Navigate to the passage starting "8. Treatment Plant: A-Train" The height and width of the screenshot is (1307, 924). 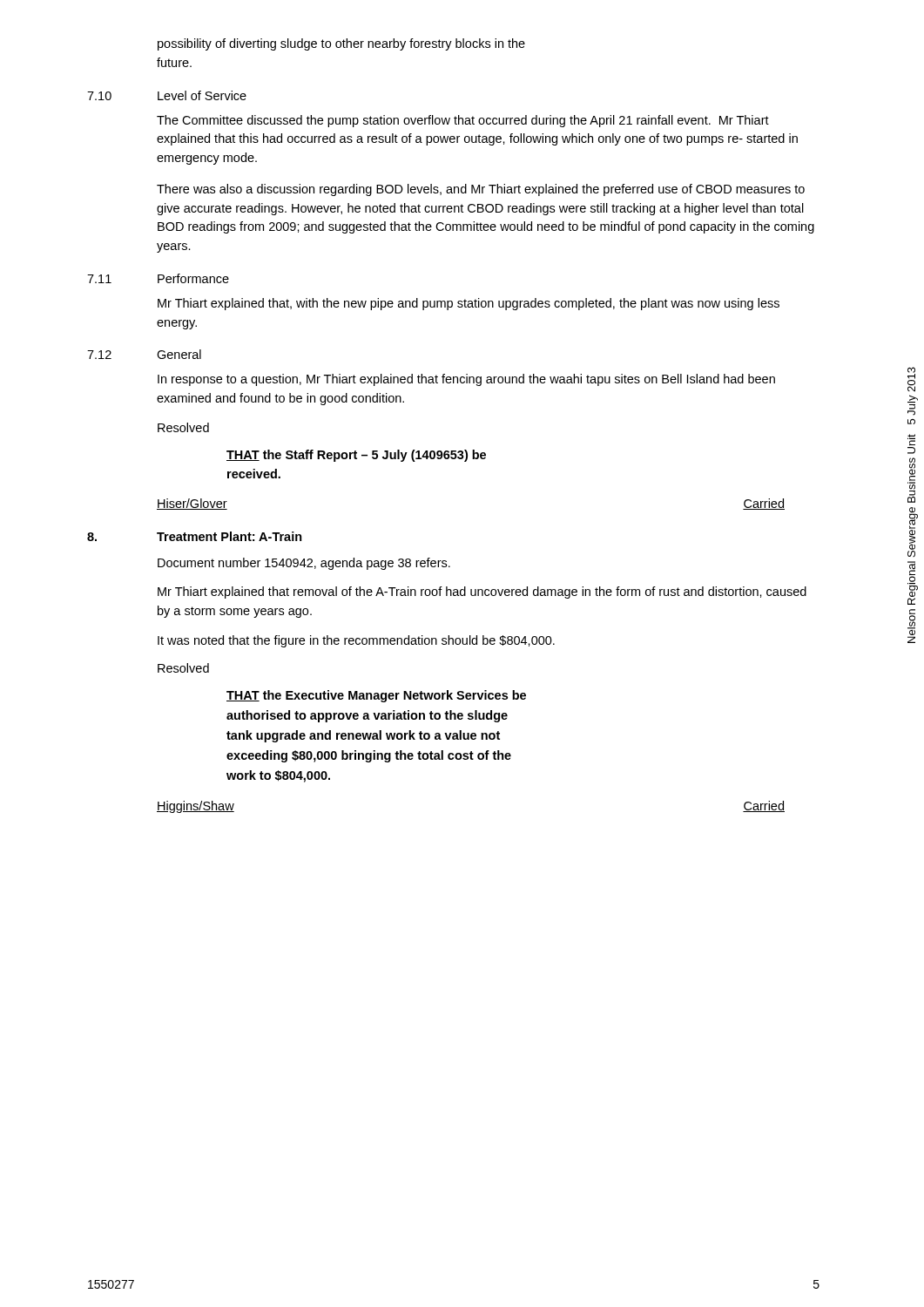pyautogui.click(x=195, y=536)
